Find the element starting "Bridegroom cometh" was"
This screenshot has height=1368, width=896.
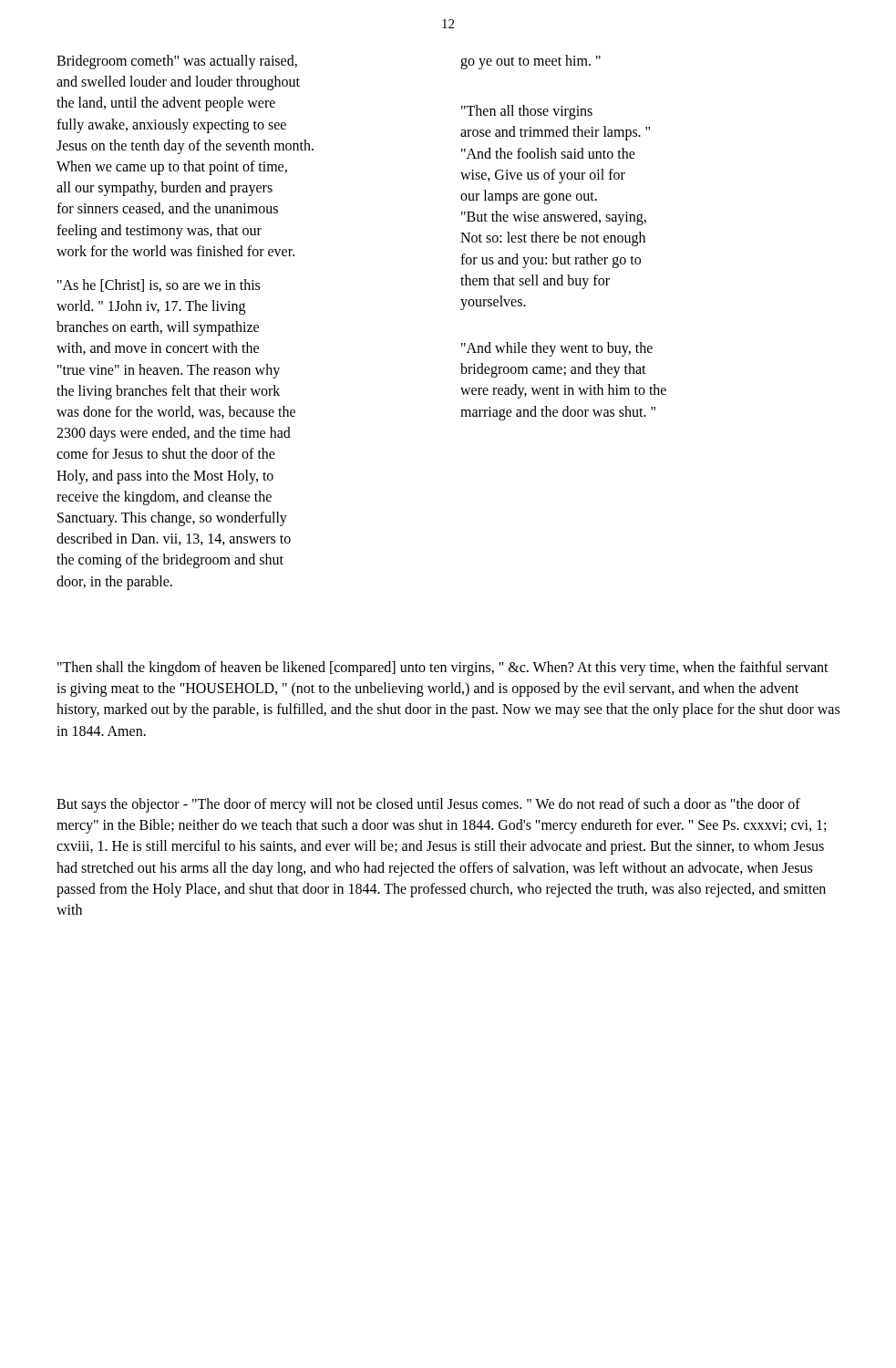pyautogui.click(x=234, y=156)
